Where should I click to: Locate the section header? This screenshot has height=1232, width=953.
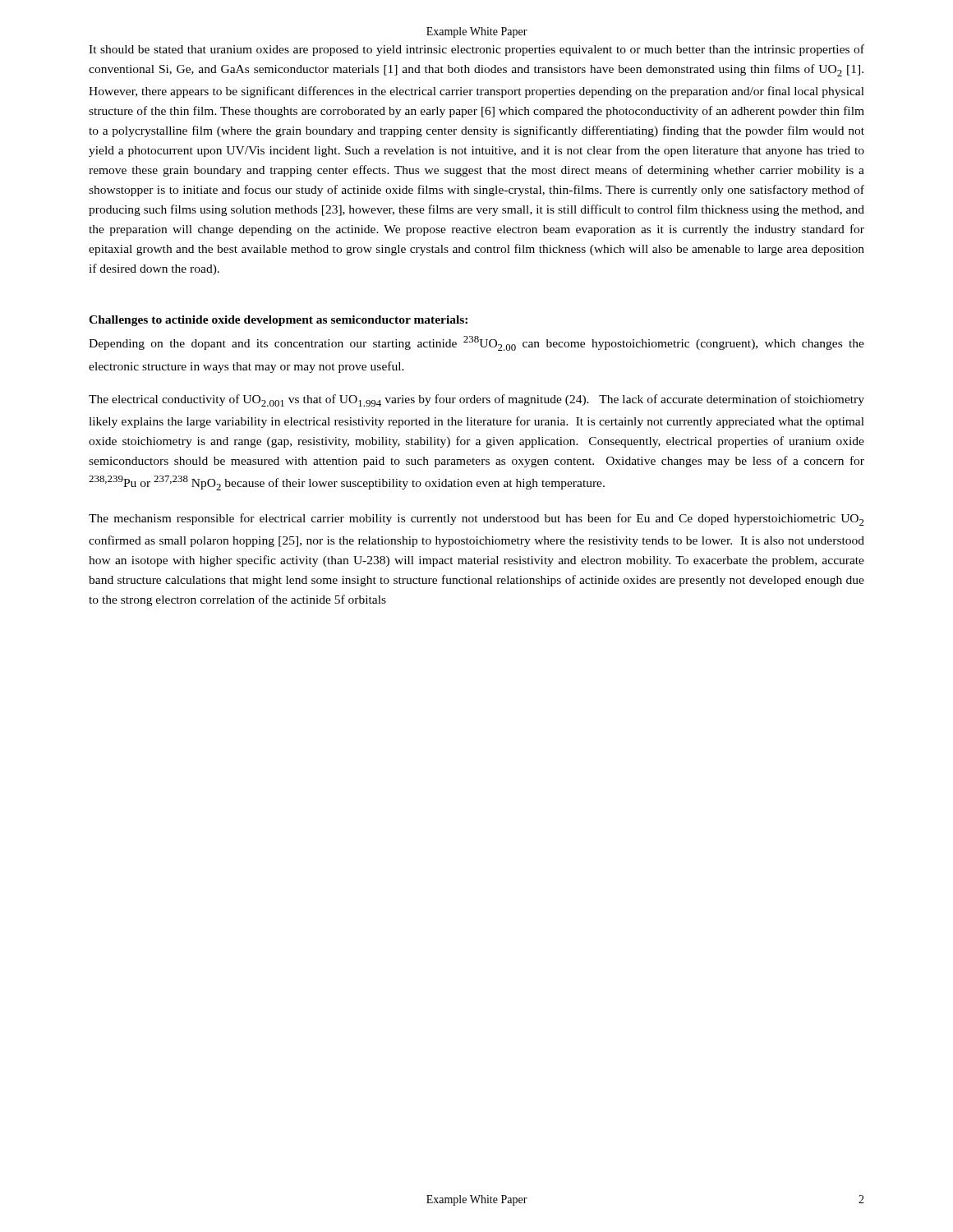click(x=279, y=319)
